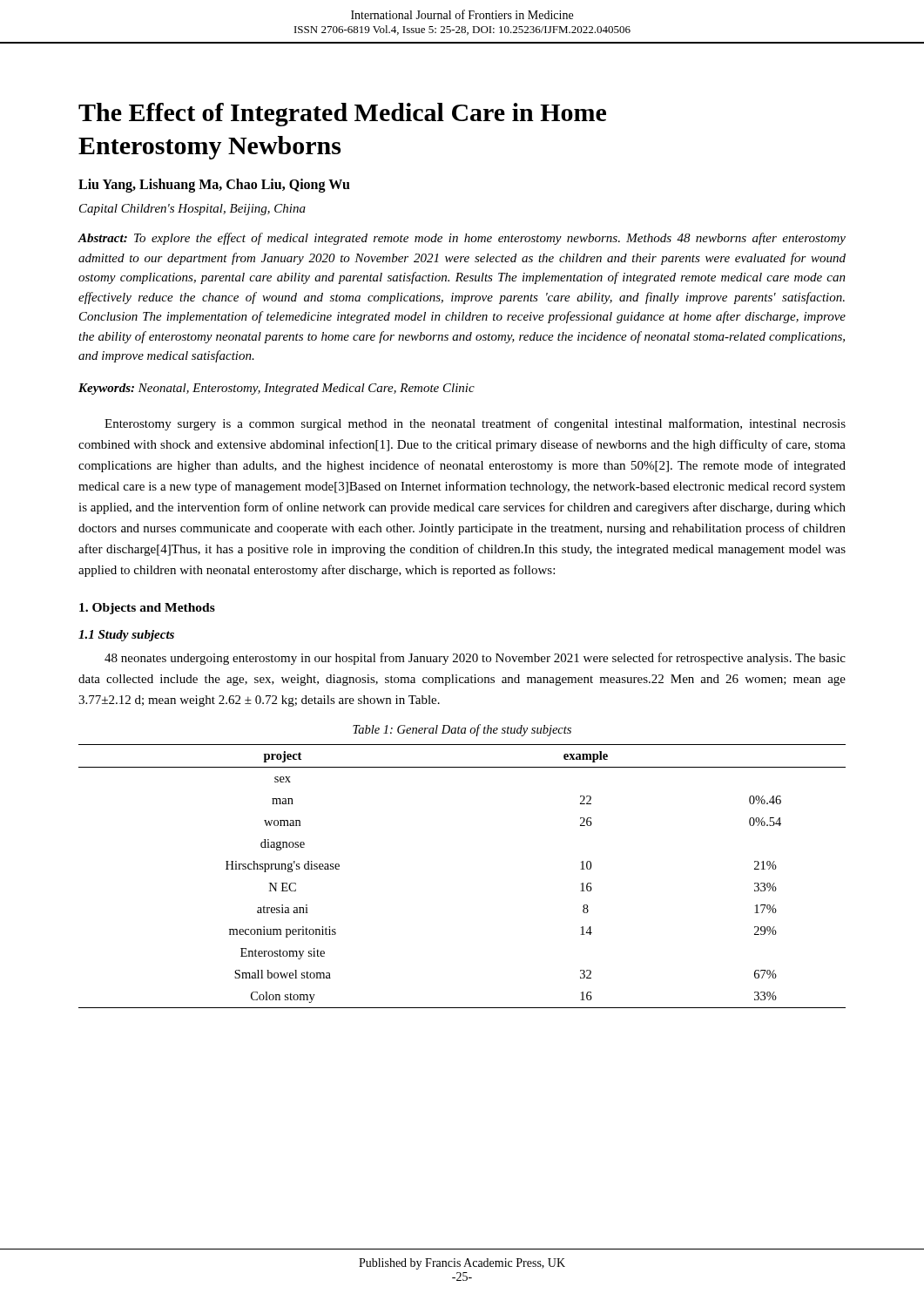Locate the passage starting "1. Objects and Methods"
This screenshot has height=1307, width=924.
tap(147, 607)
